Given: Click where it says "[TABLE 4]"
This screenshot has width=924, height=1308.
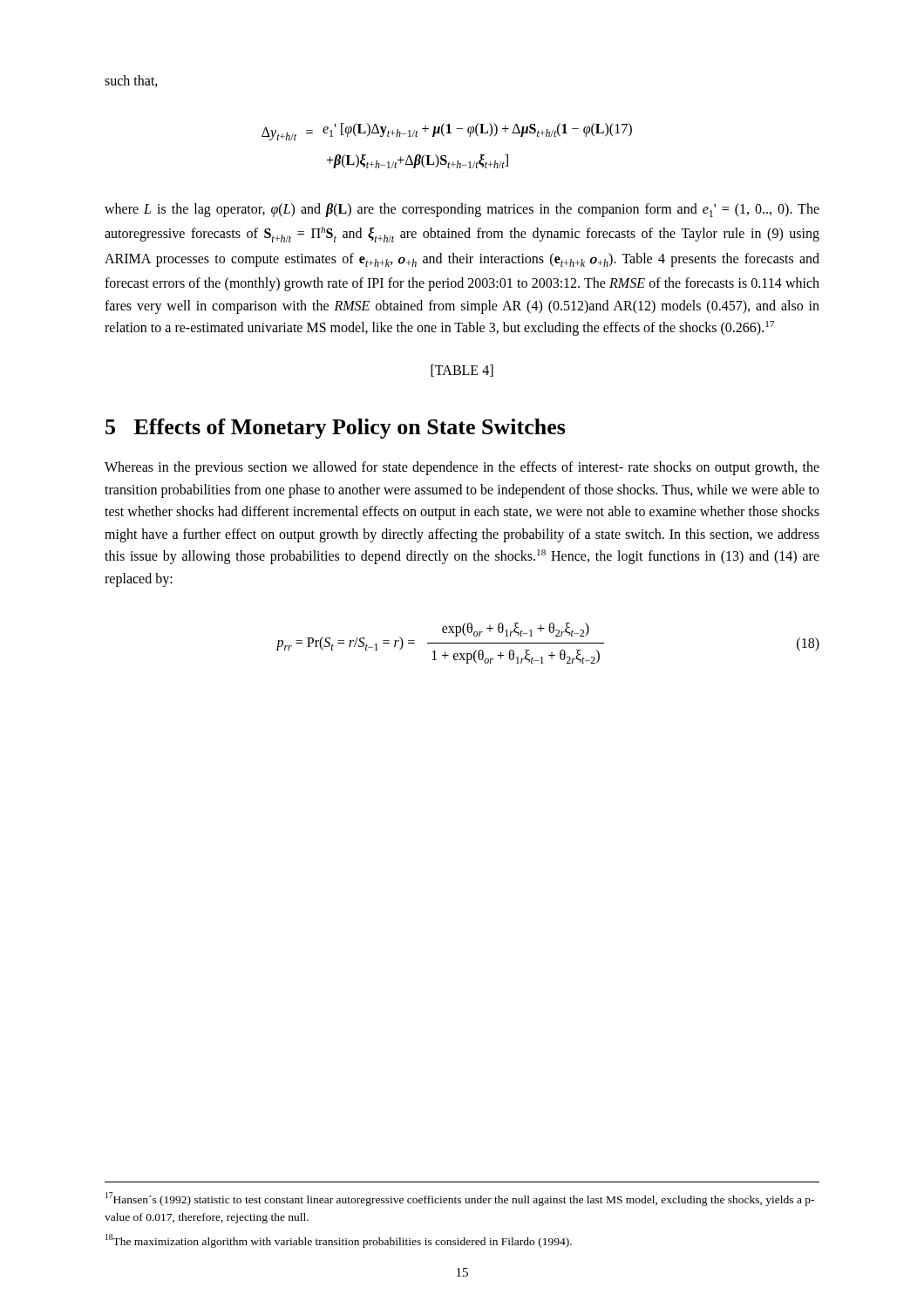Looking at the screenshot, I should pyautogui.click(x=462, y=370).
